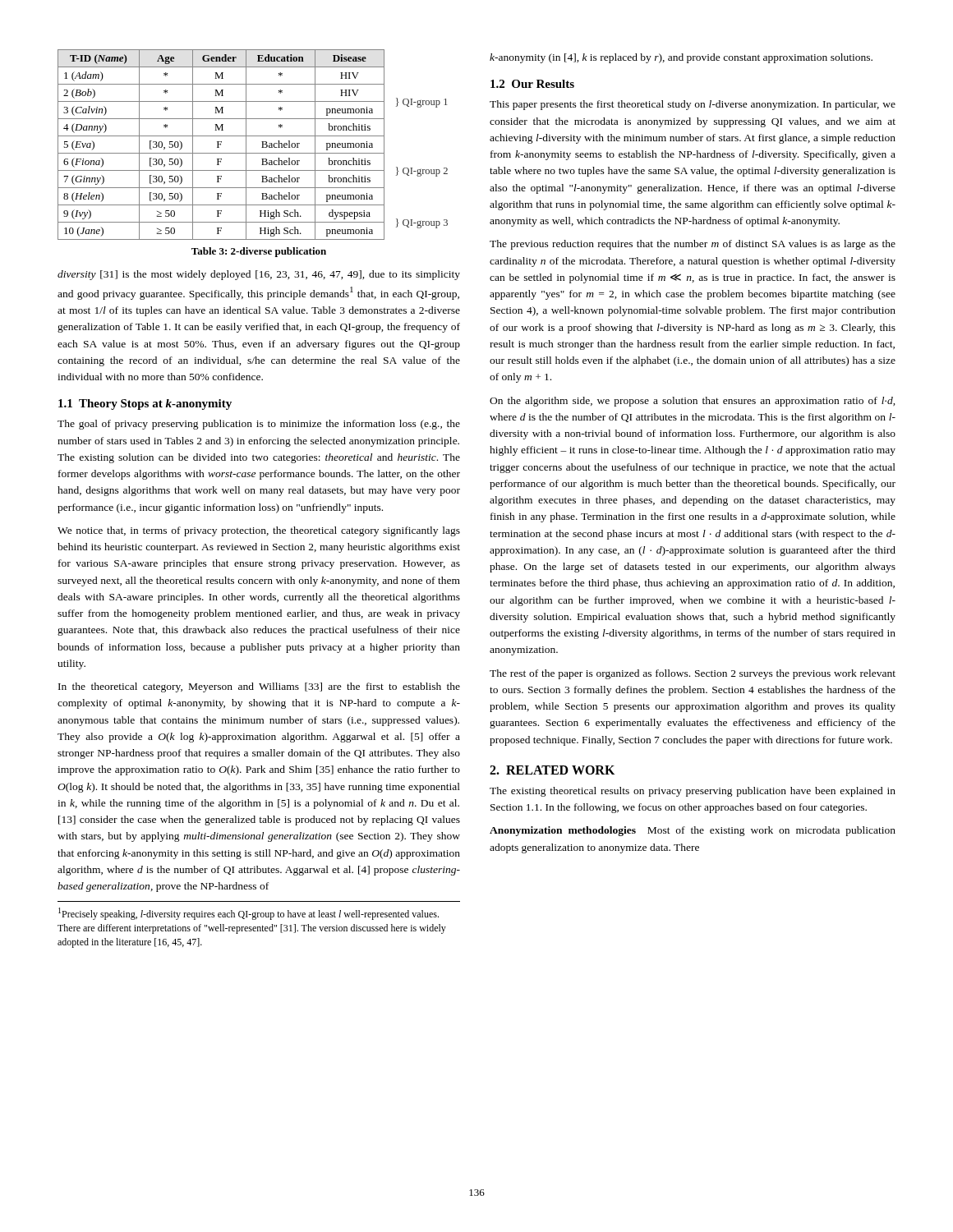Viewport: 953px width, 1232px height.
Task: Navigate to the text block starting "The goal of privacy"
Action: coord(259,466)
